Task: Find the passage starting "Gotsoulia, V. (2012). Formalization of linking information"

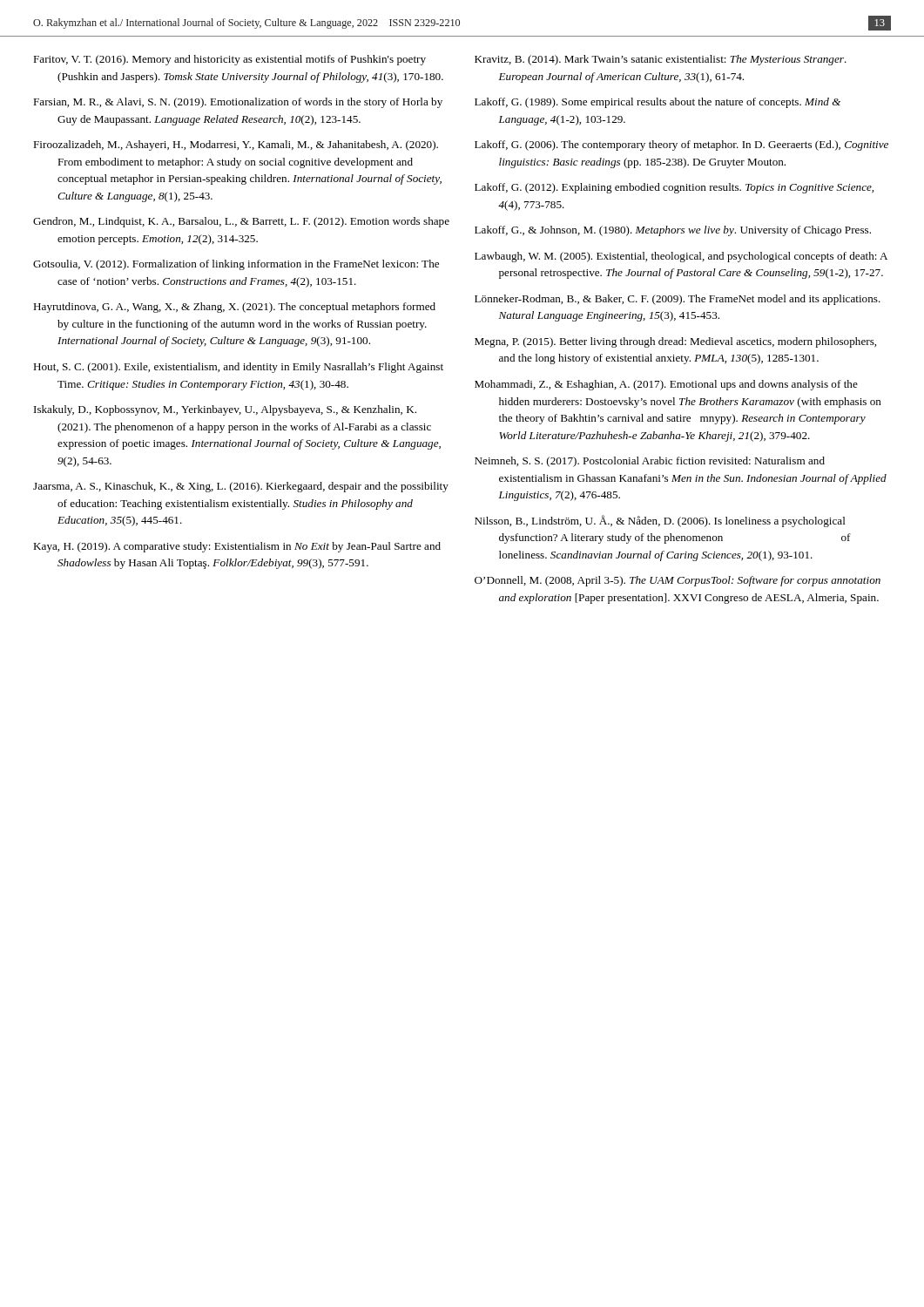Action: pos(236,272)
